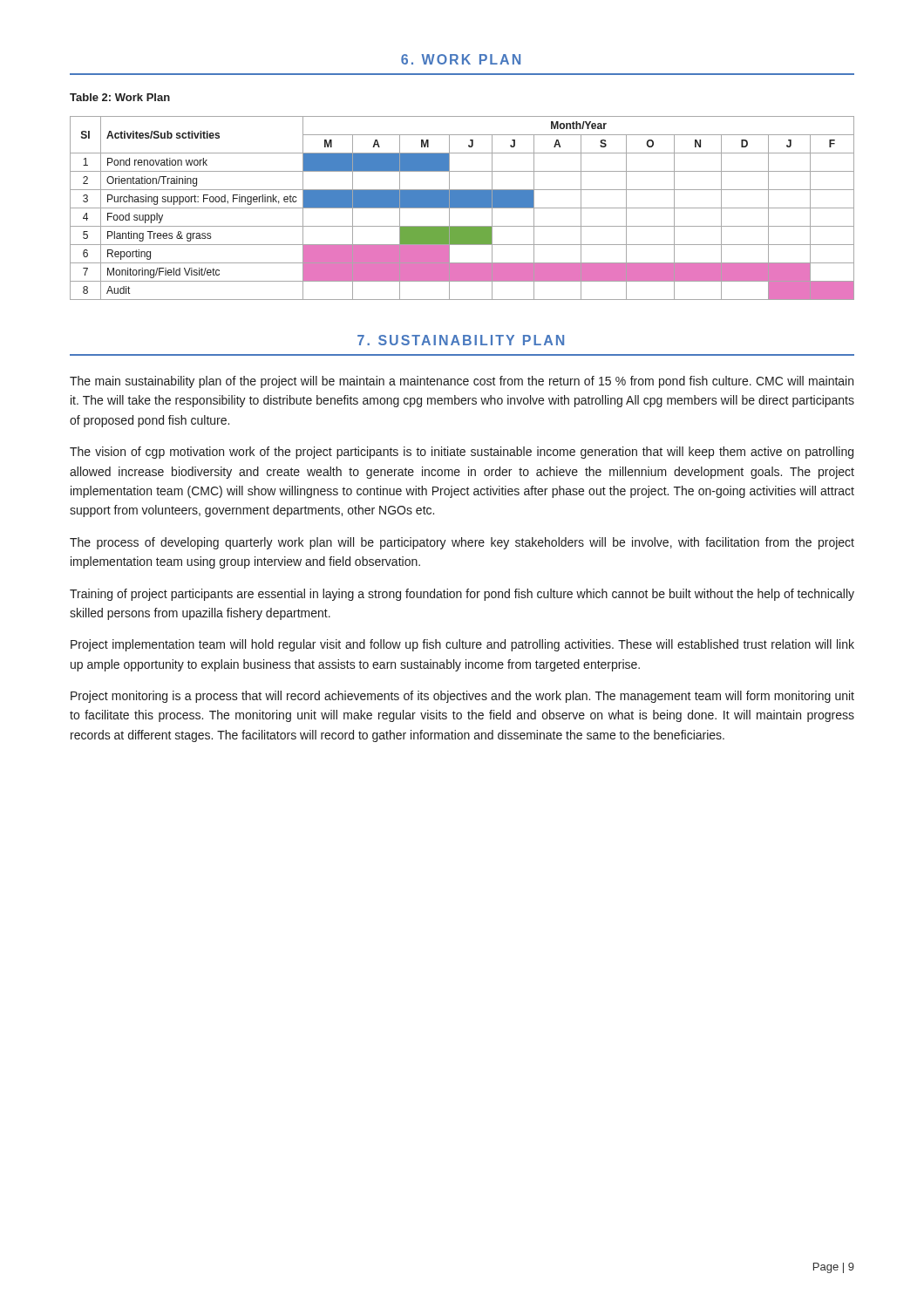Select the text block starting "Project monitoring is a process that will"
924x1308 pixels.
[x=462, y=715]
